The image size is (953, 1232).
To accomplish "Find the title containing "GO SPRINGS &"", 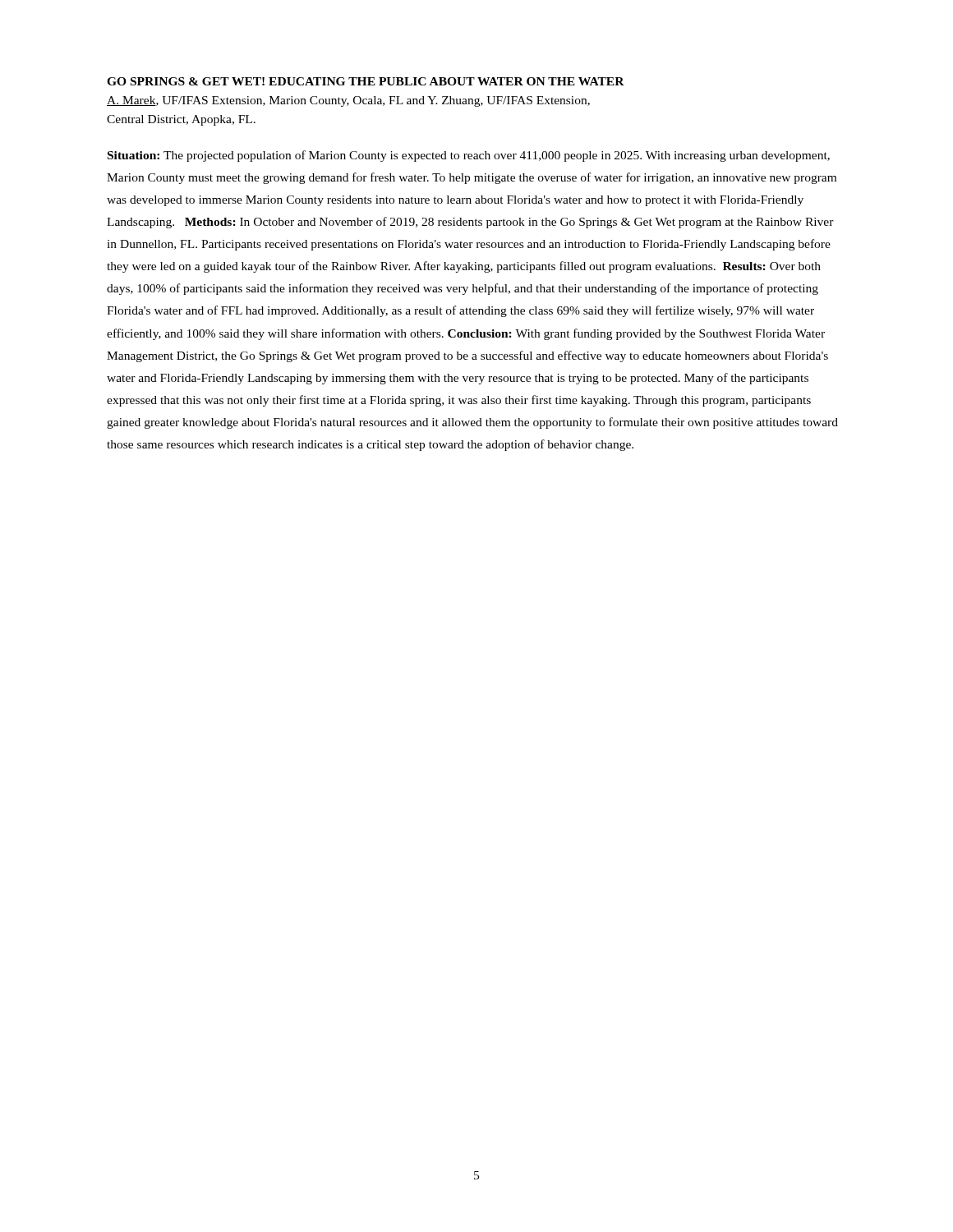I will click(365, 81).
